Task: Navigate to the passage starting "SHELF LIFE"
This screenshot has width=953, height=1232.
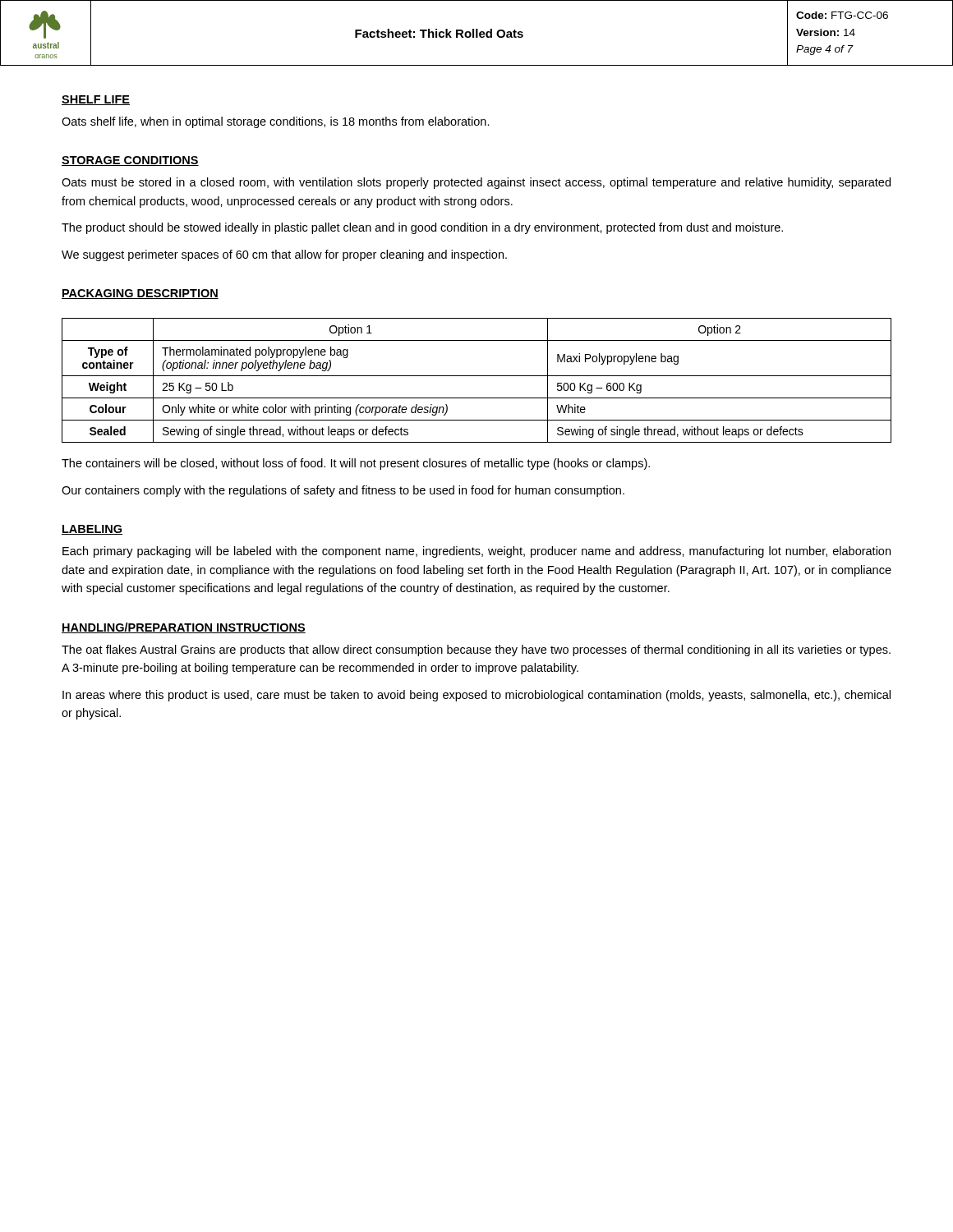Action: [96, 99]
